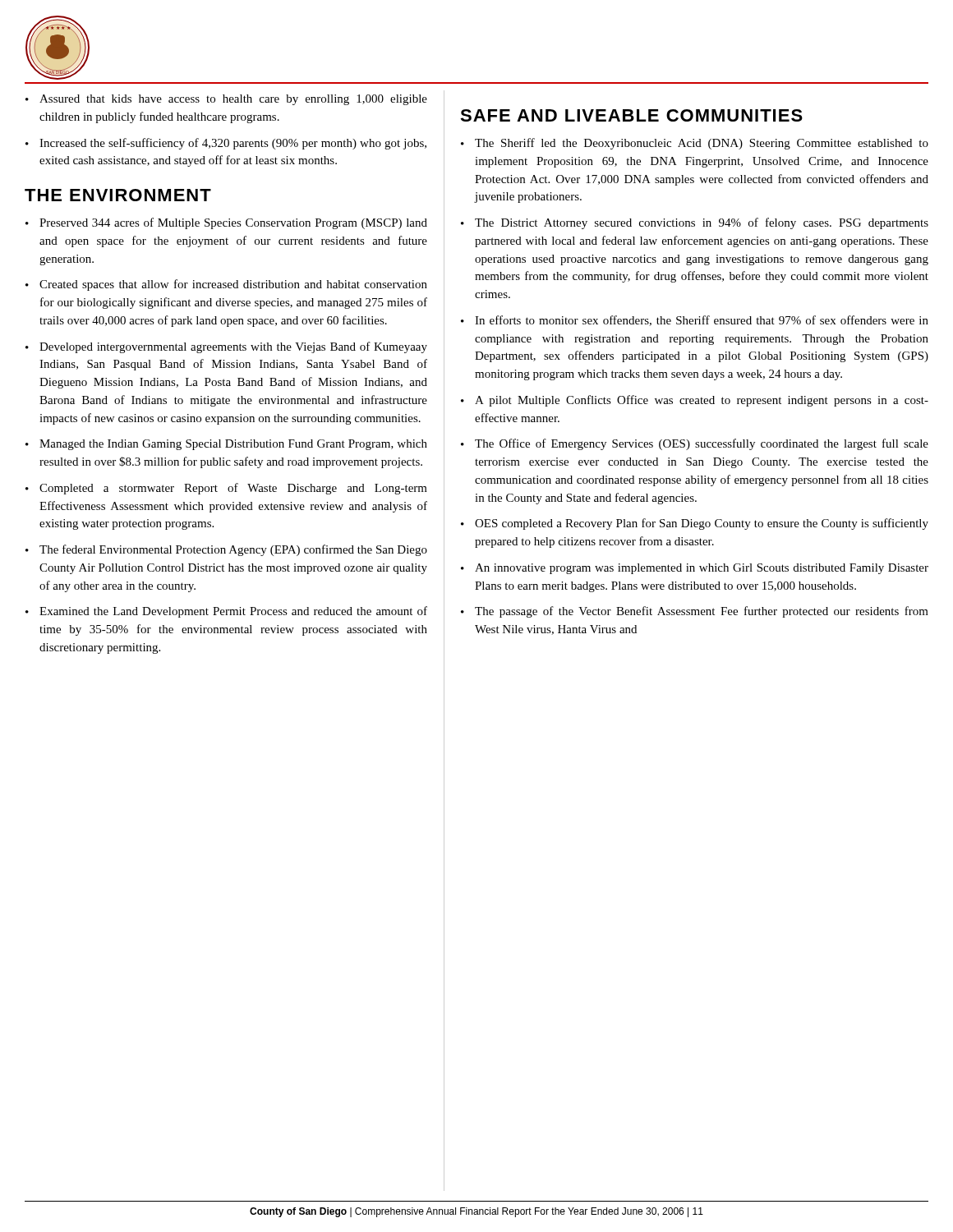Navigate to the element starting "• Managed the Indian Gaming Special Distribution"
This screenshot has height=1232, width=953.
point(226,453)
